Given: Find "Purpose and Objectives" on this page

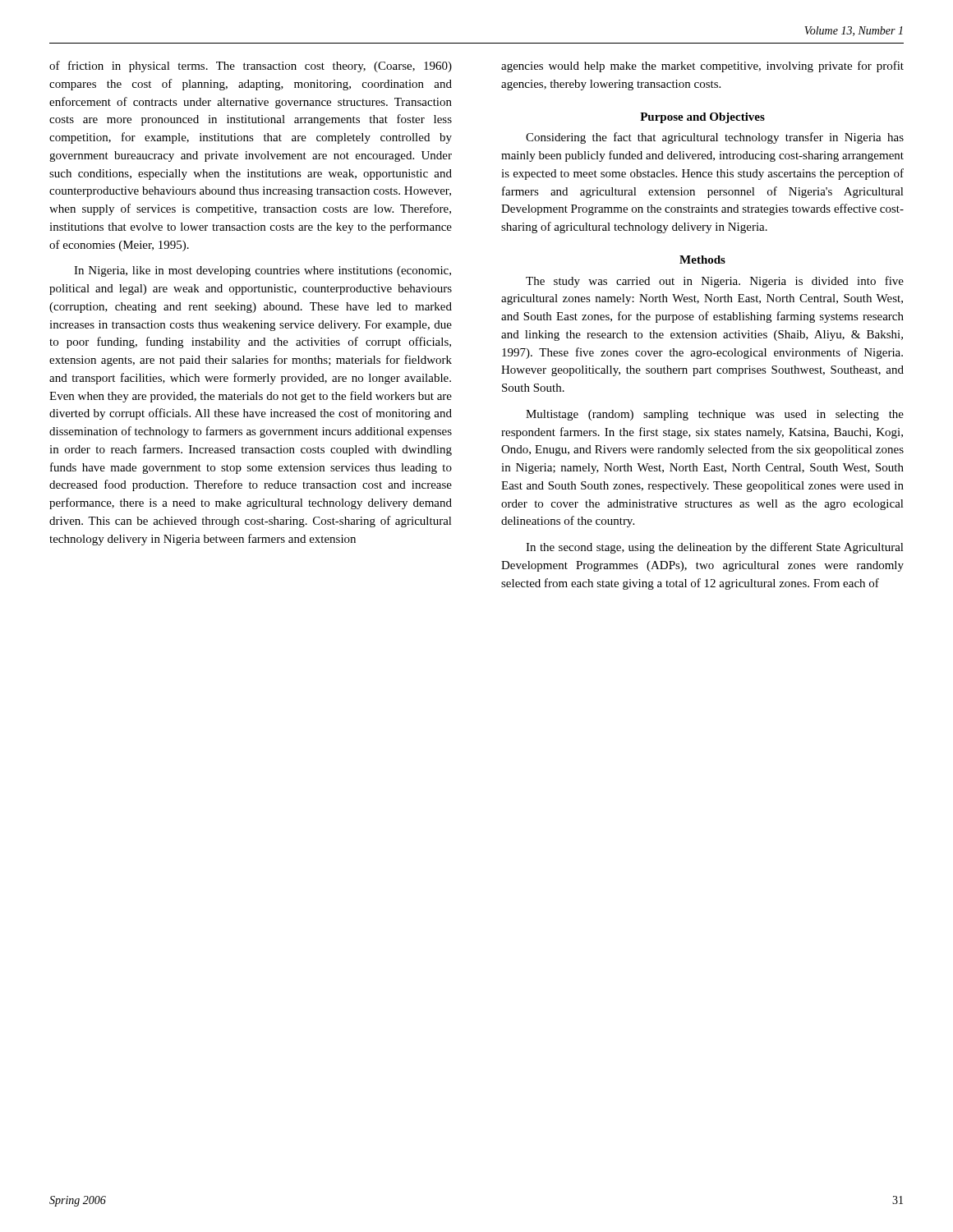Looking at the screenshot, I should (x=702, y=116).
